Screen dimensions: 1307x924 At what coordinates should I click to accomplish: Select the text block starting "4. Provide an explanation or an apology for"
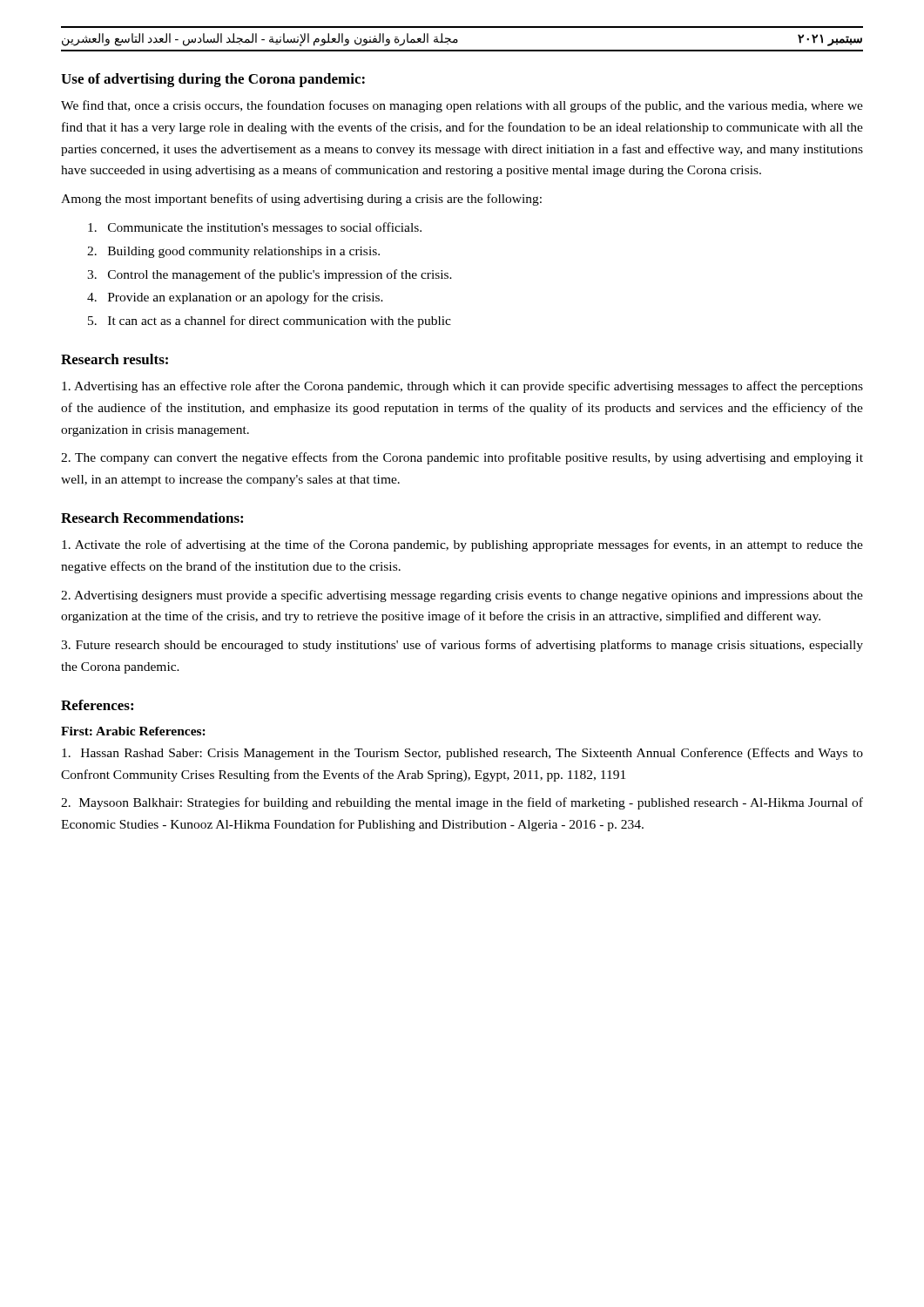pyautogui.click(x=235, y=297)
